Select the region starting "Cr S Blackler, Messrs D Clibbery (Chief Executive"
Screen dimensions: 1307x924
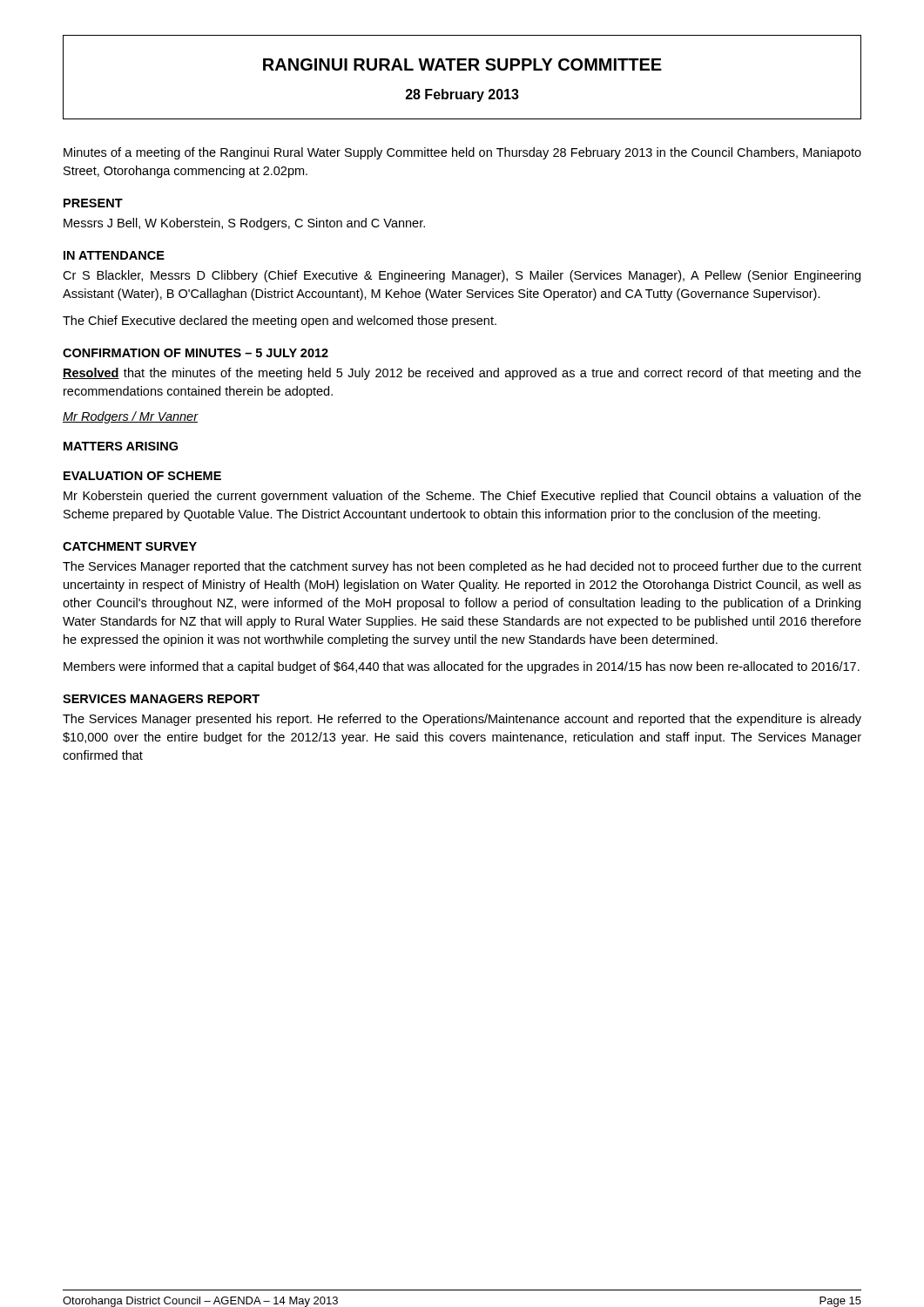click(462, 285)
